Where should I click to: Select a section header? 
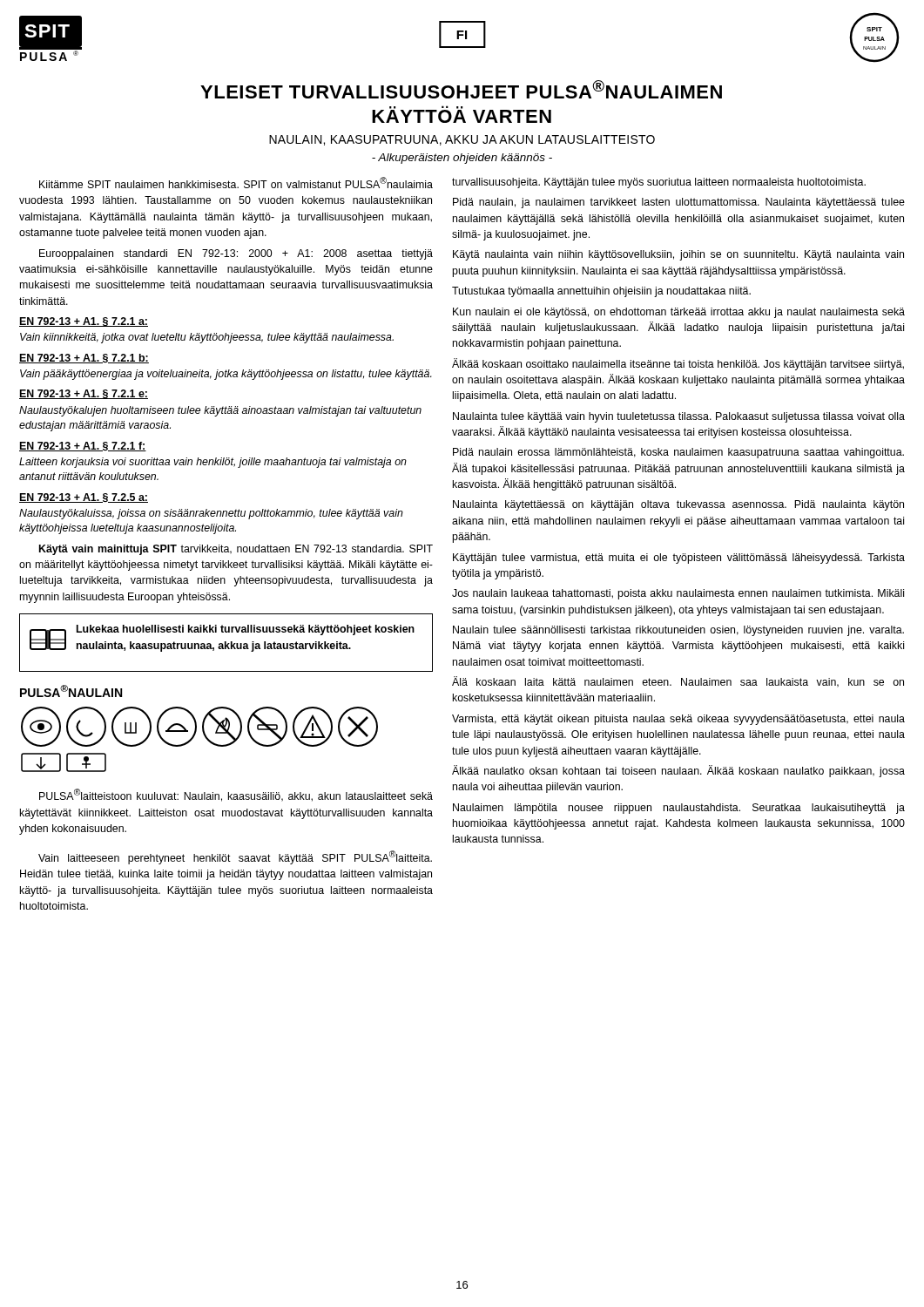coord(71,691)
